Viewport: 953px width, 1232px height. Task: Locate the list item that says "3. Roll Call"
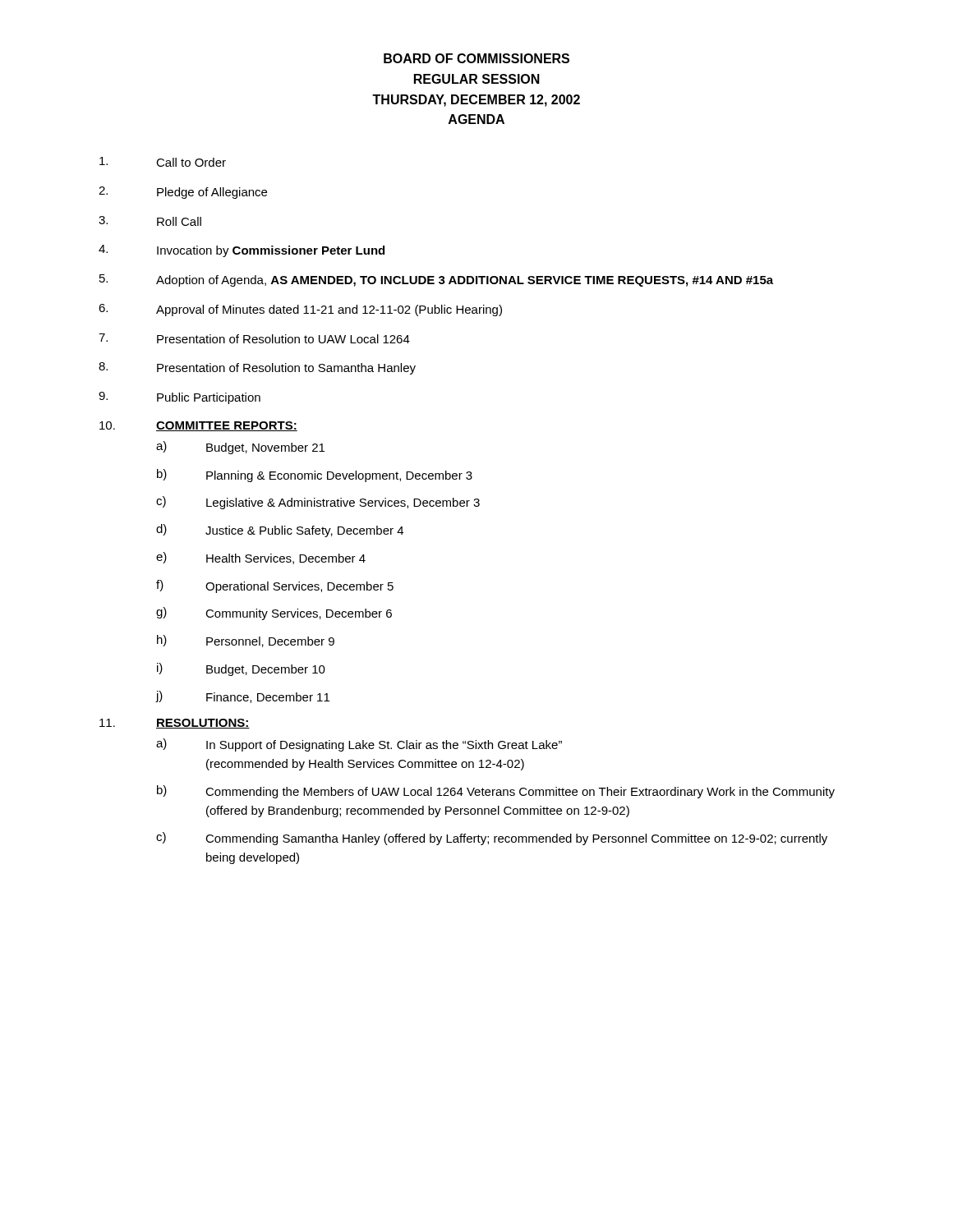click(x=101, y=221)
